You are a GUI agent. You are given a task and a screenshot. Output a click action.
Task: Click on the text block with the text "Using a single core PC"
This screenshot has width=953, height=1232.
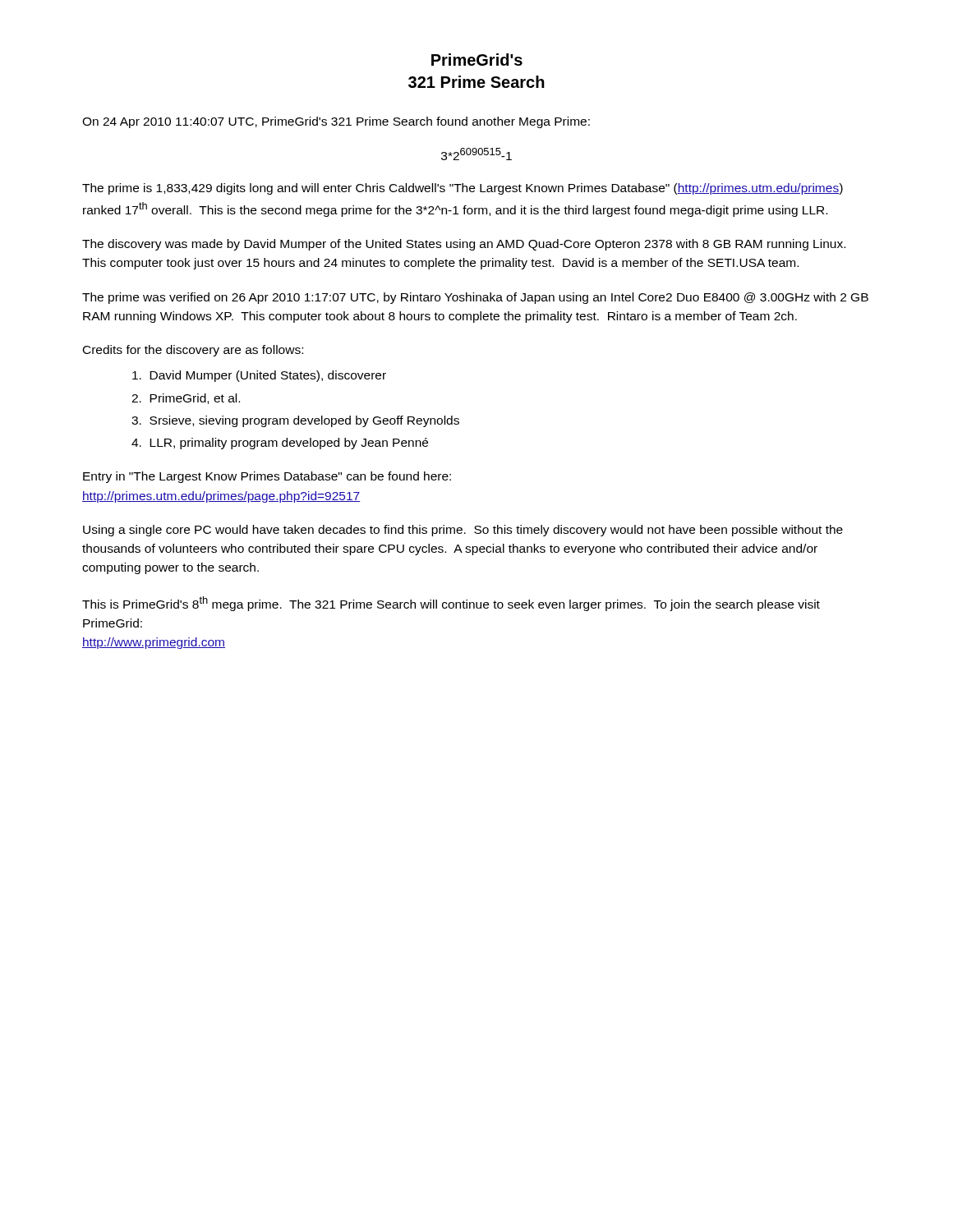(463, 548)
